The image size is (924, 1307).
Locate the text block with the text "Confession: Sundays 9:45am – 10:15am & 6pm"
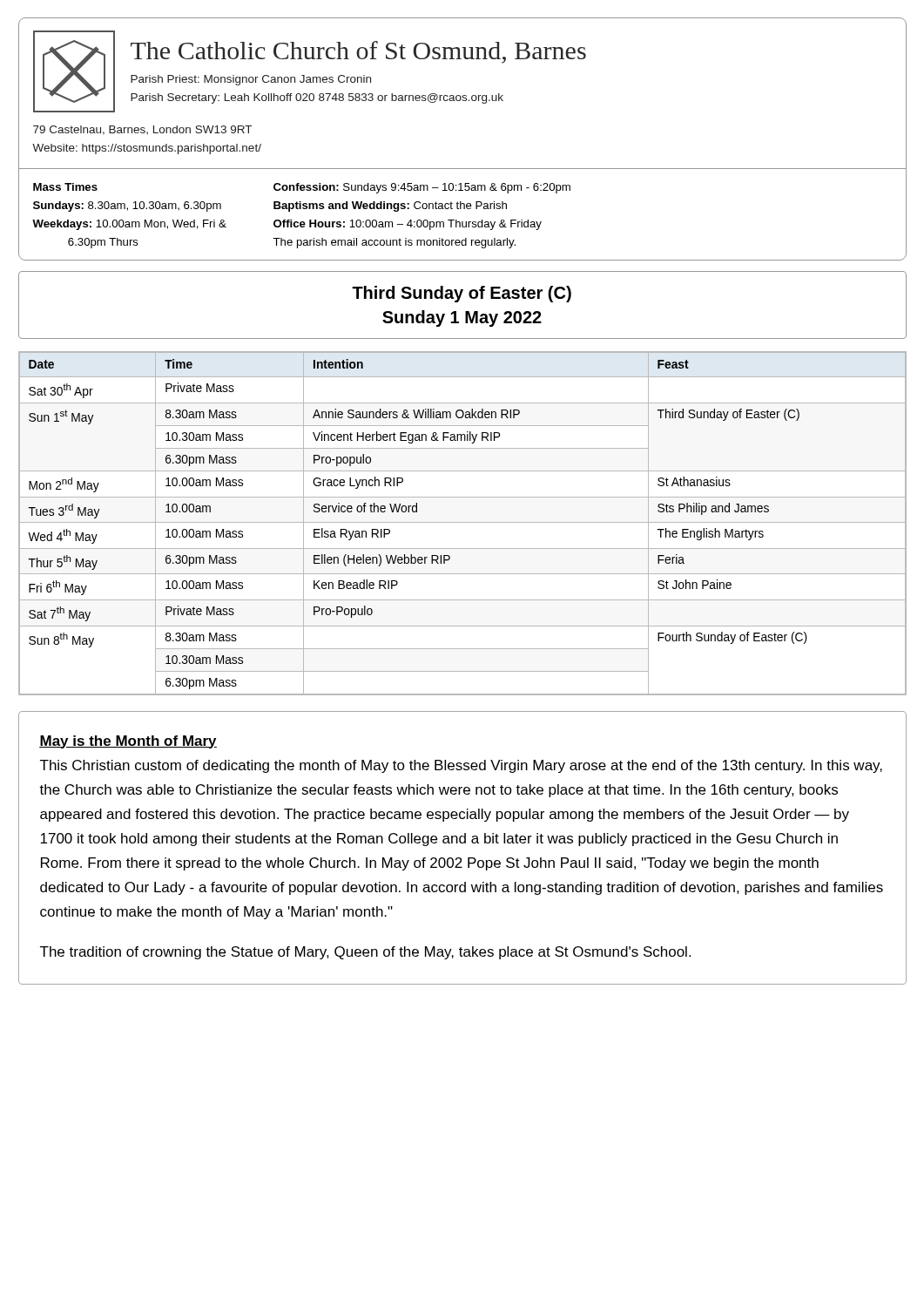point(422,214)
